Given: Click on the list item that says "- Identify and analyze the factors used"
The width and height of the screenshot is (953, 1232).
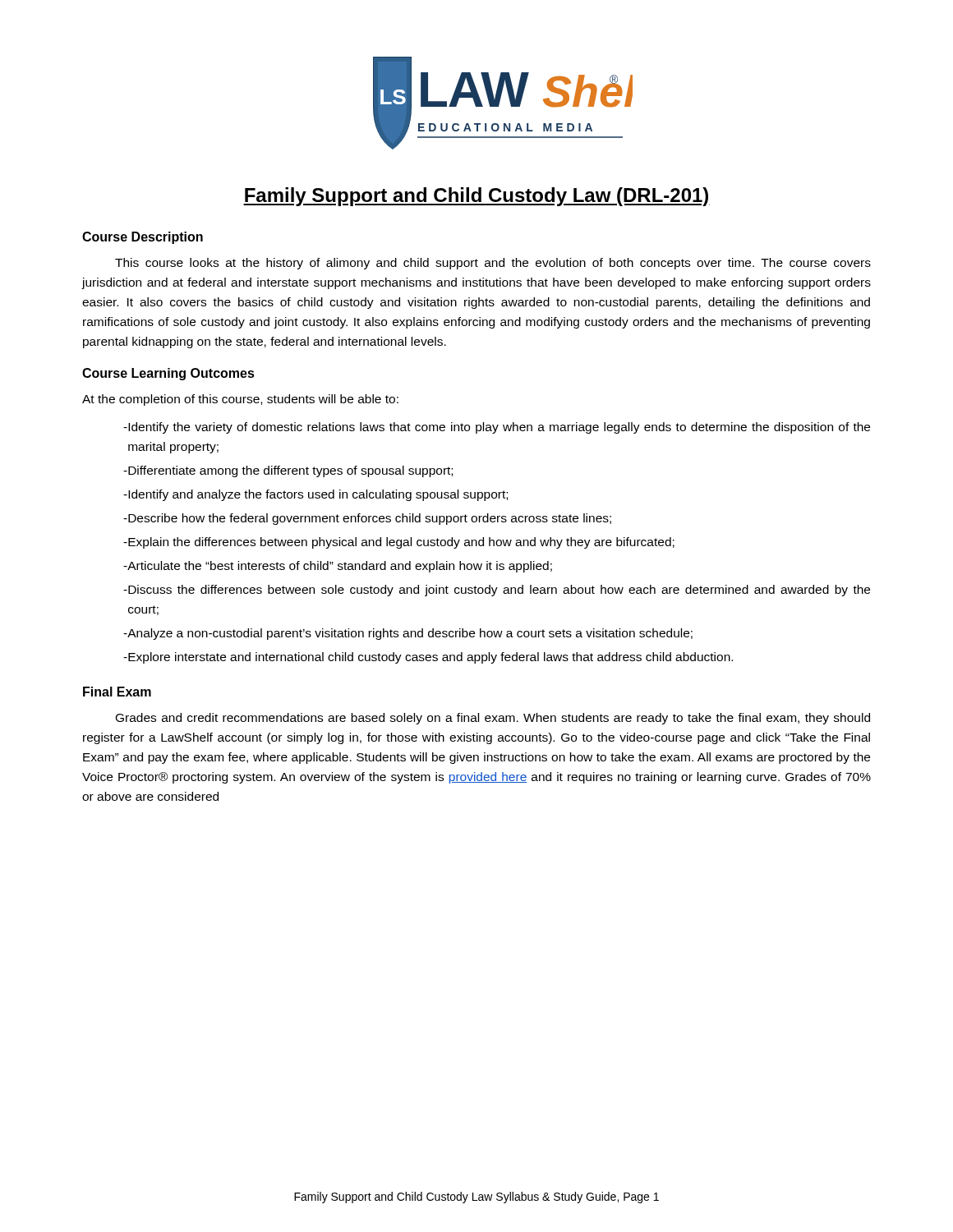Looking at the screenshot, I should coord(476,495).
